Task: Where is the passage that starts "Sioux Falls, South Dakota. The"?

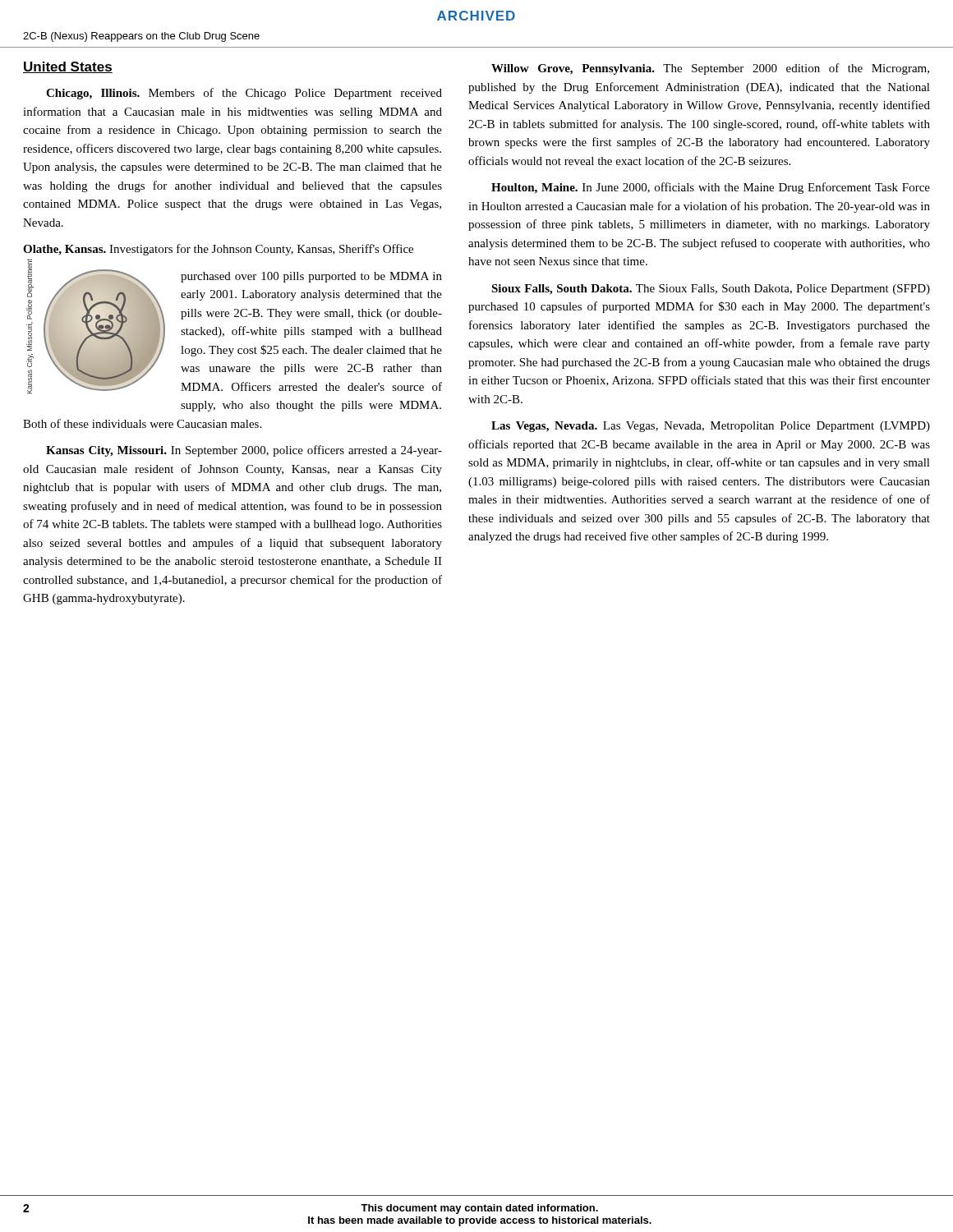Action: (x=699, y=343)
